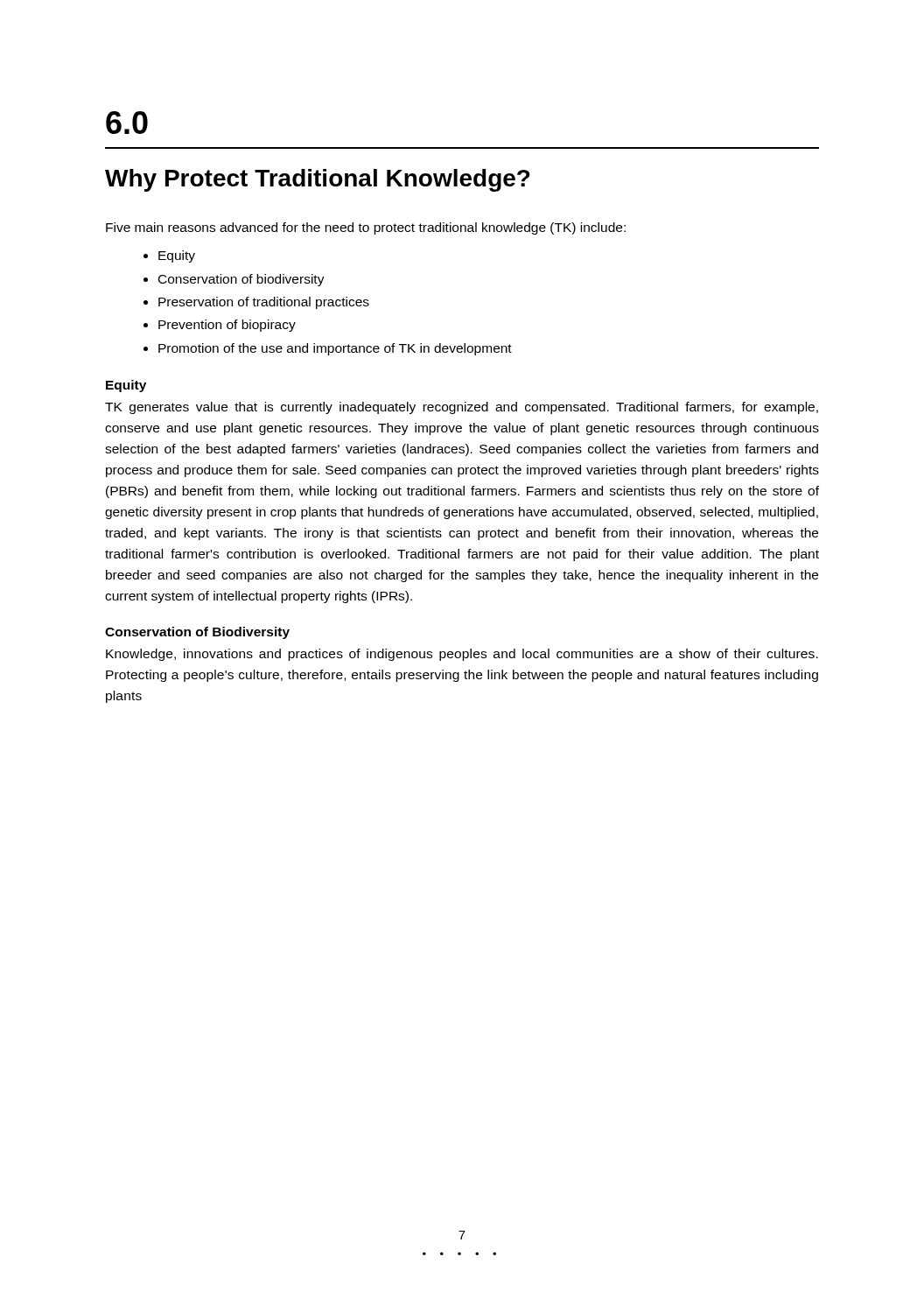Point to the element starting "Conservation of Biodiversity"
The width and height of the screenshot is (924, 1313).
[197, 633]
